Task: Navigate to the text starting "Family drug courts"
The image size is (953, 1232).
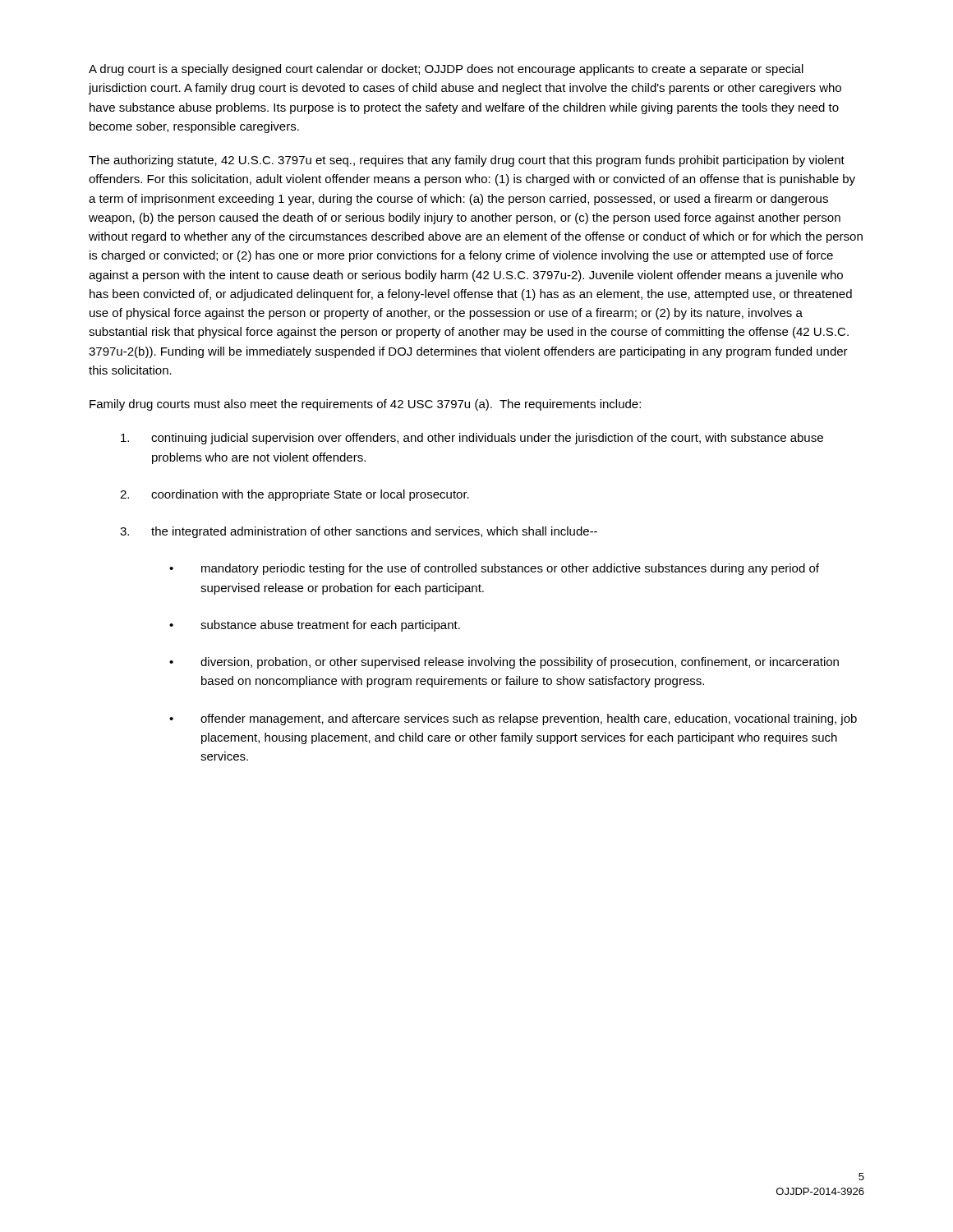Action: point(365,404)
